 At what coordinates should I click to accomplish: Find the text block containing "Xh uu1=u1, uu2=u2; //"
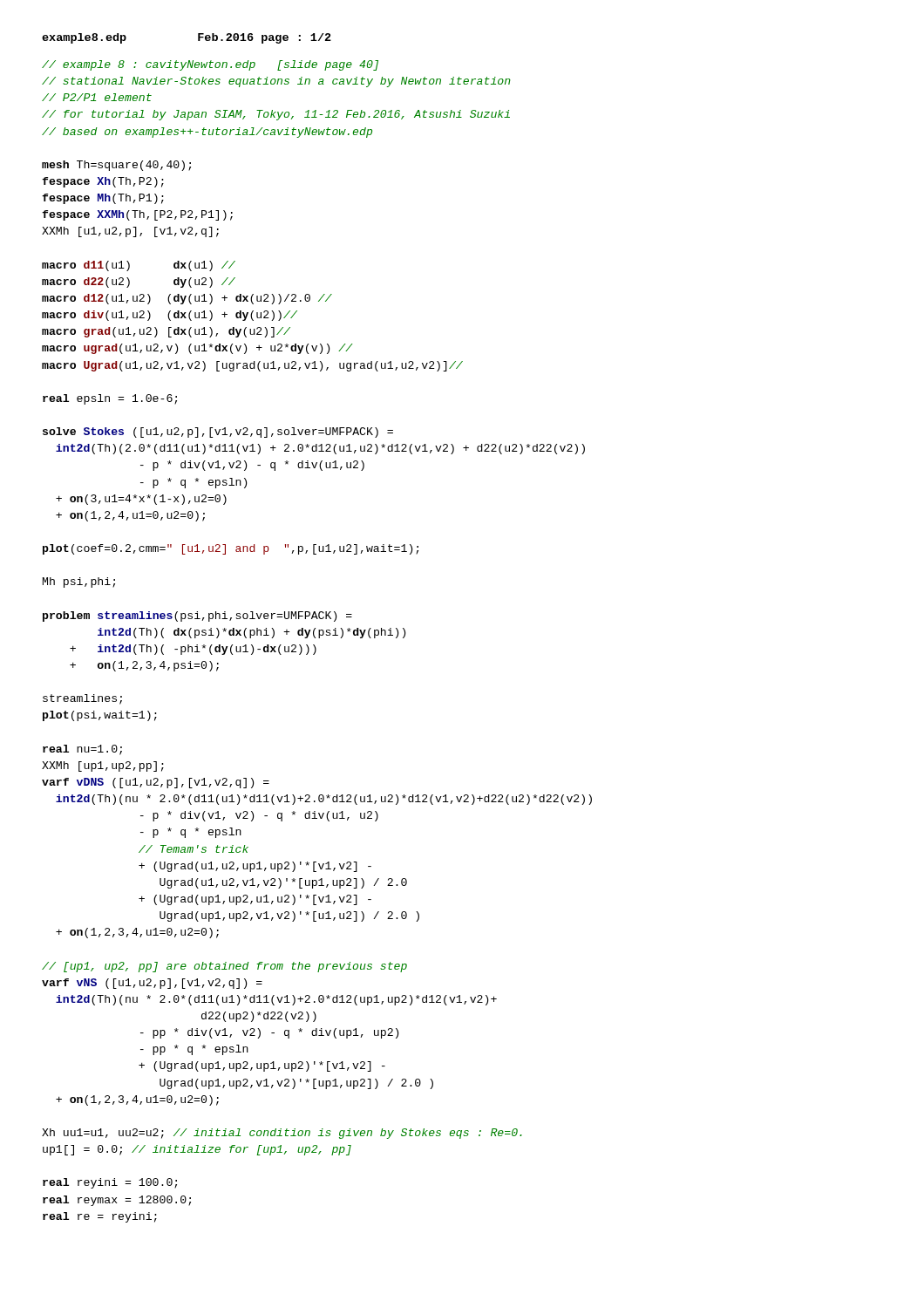tap(283, 1141)
